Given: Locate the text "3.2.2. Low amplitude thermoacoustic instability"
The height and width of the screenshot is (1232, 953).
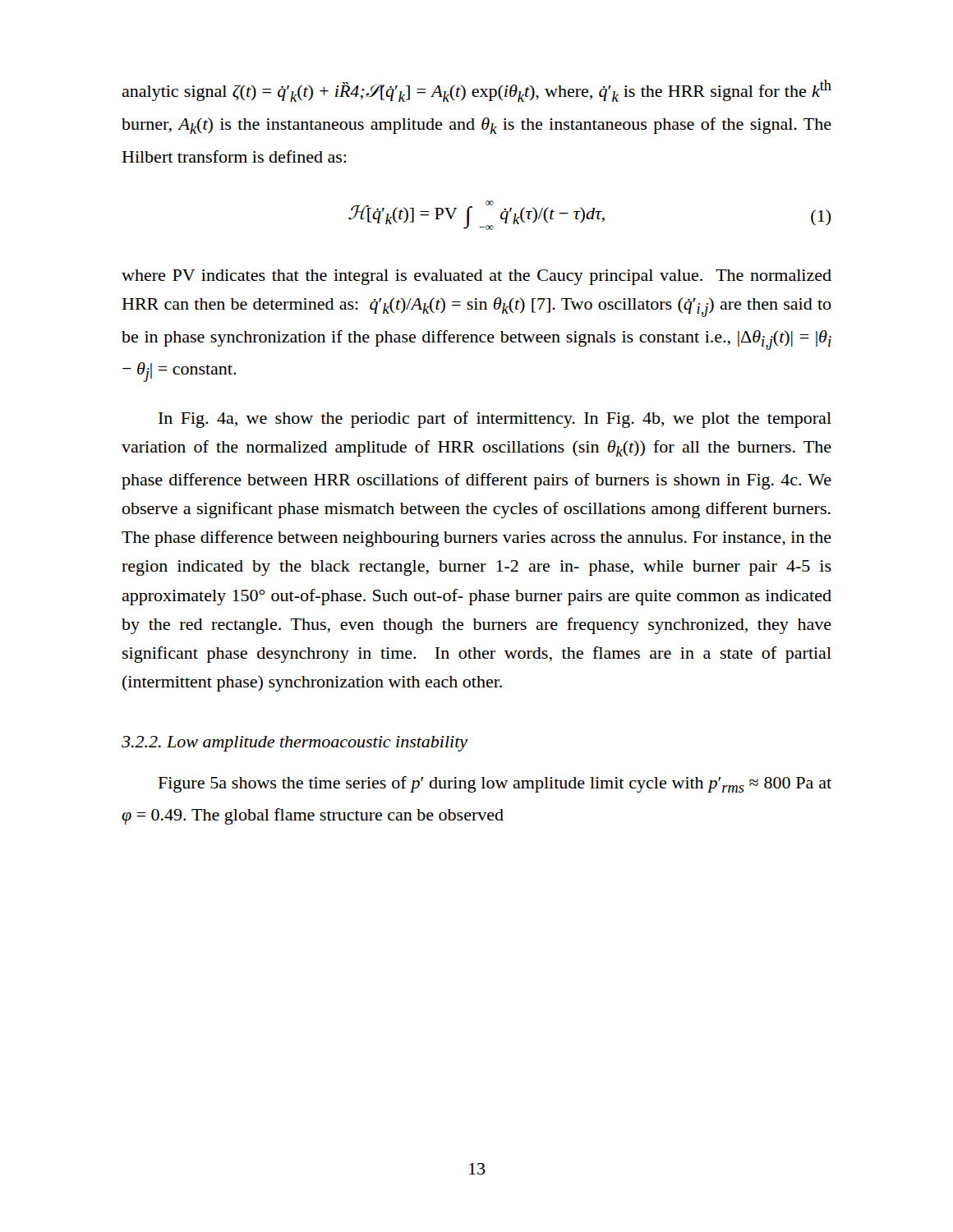Looking at the screenshot, I should (295, 742).
